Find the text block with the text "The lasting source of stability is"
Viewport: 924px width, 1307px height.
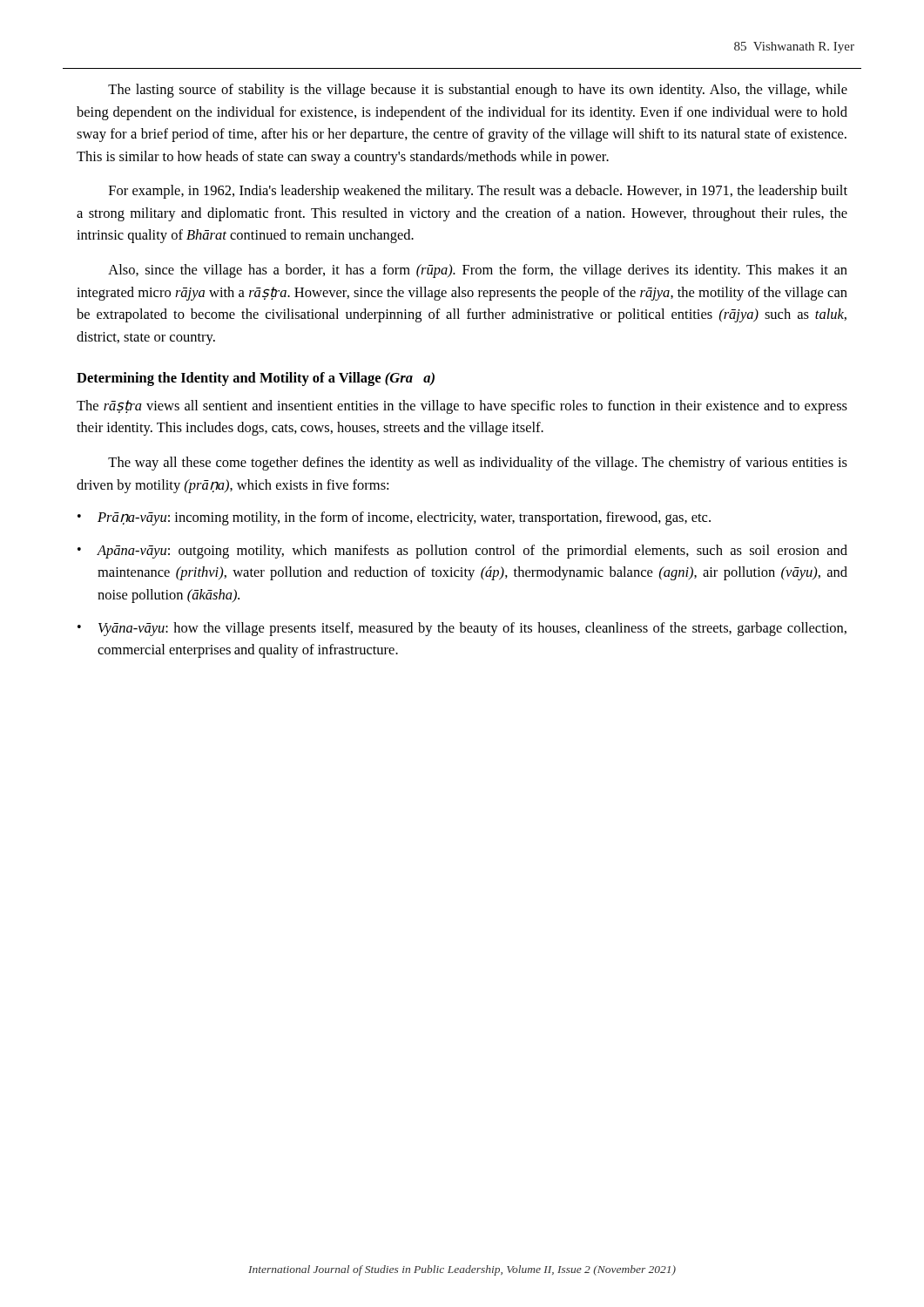pos(462,123)
